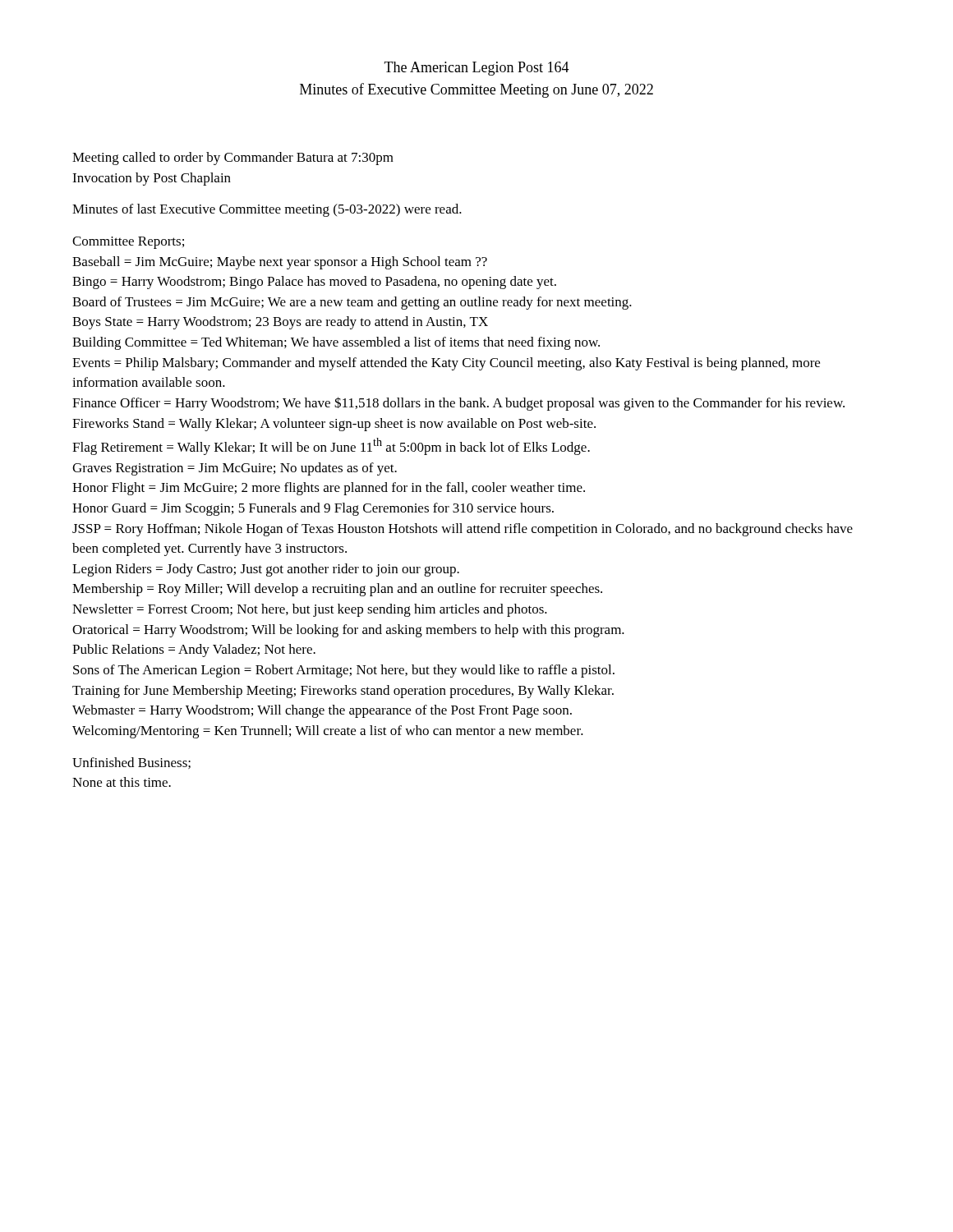Find the text block that reads "Minutes of last Executive"

click(267, 209)
